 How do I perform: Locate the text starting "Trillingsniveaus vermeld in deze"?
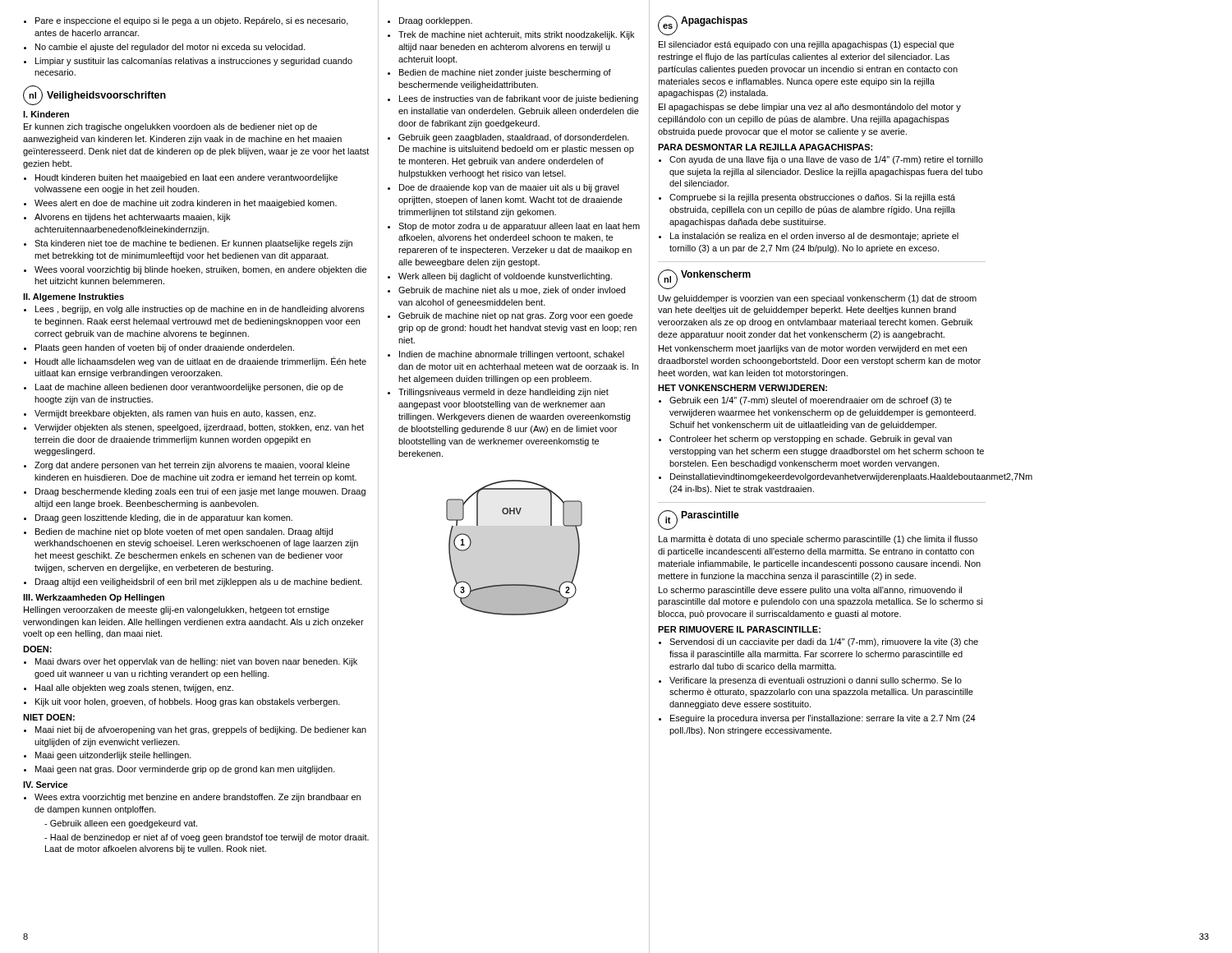pyautogui.click(x=514, y=423)
